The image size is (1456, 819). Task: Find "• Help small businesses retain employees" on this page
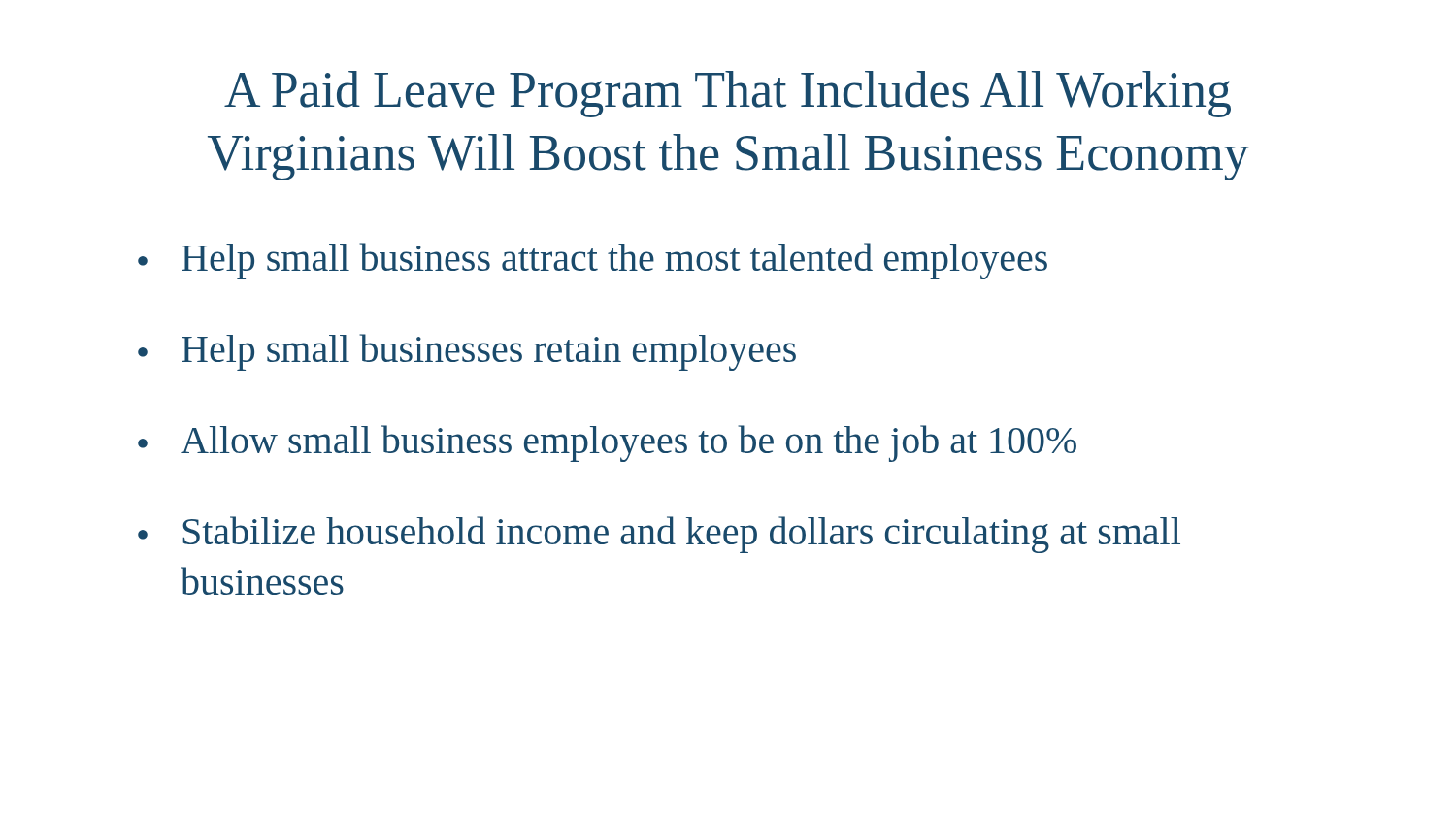[738, 351]
